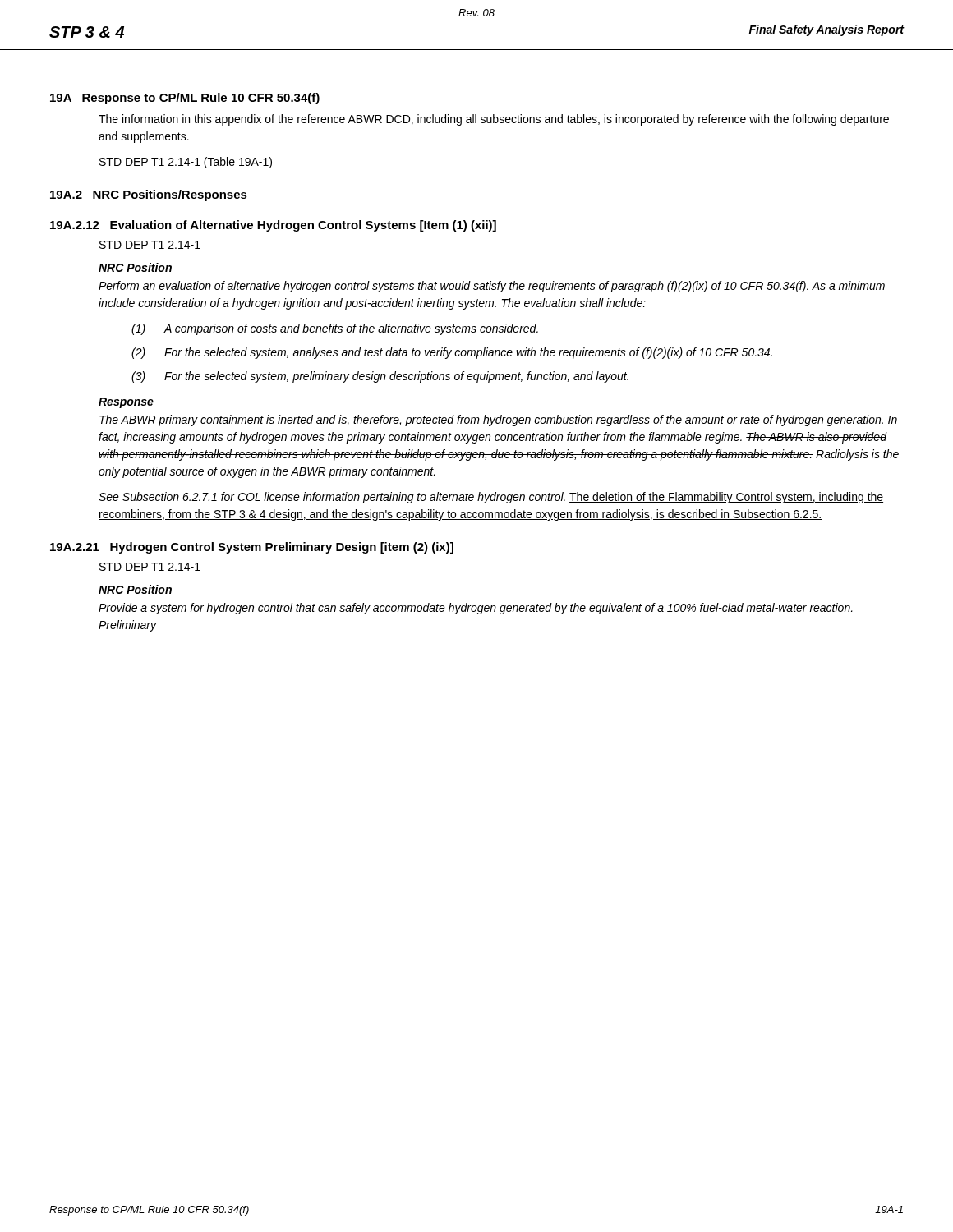The width and height of the screenshot is (953, 1232).
Task: Locate the section header containing "19A Response to CP/ML Rule 10 CFR"
Action: point(185,97)
